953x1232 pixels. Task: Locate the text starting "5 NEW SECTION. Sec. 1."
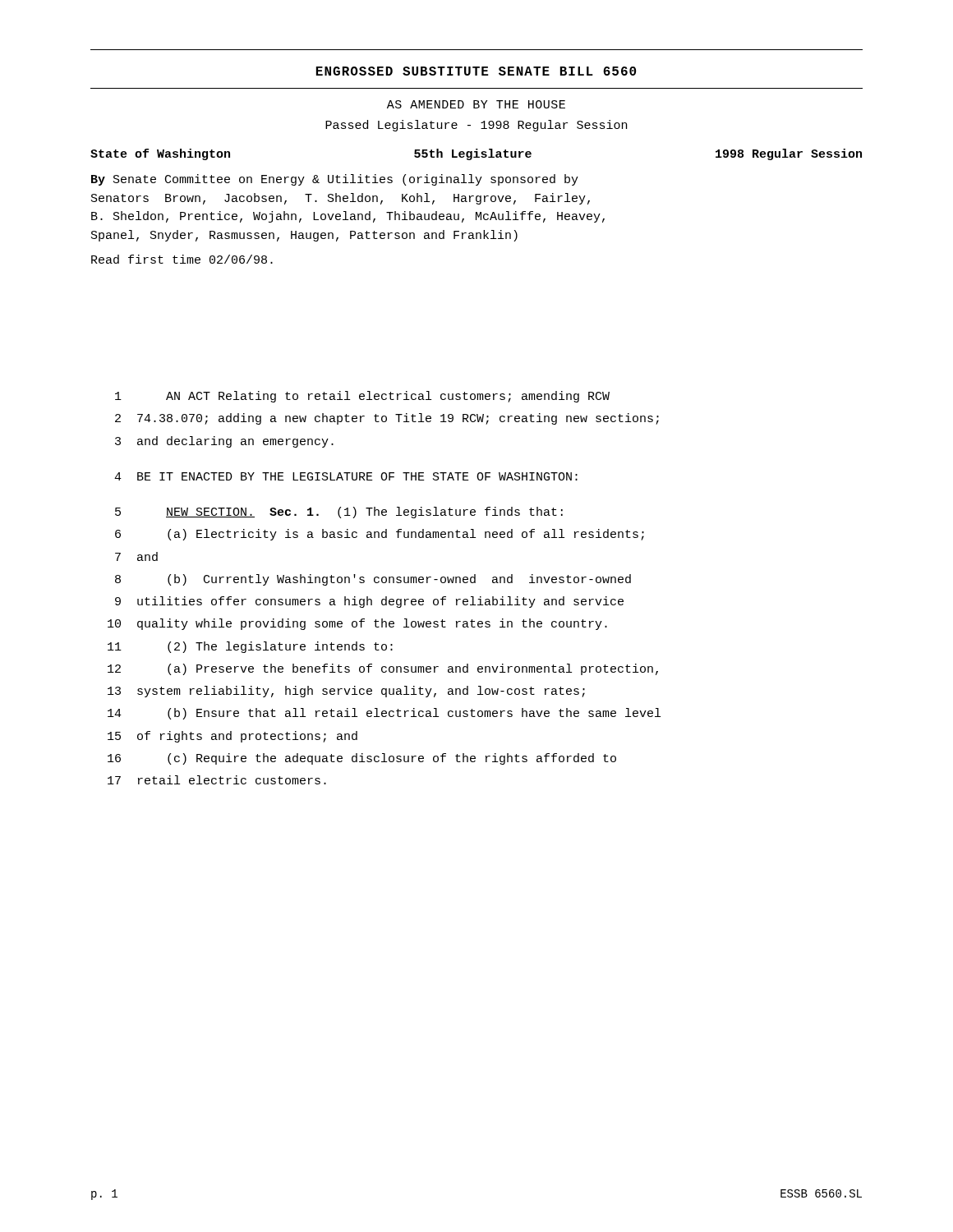[x=476, y=513]
